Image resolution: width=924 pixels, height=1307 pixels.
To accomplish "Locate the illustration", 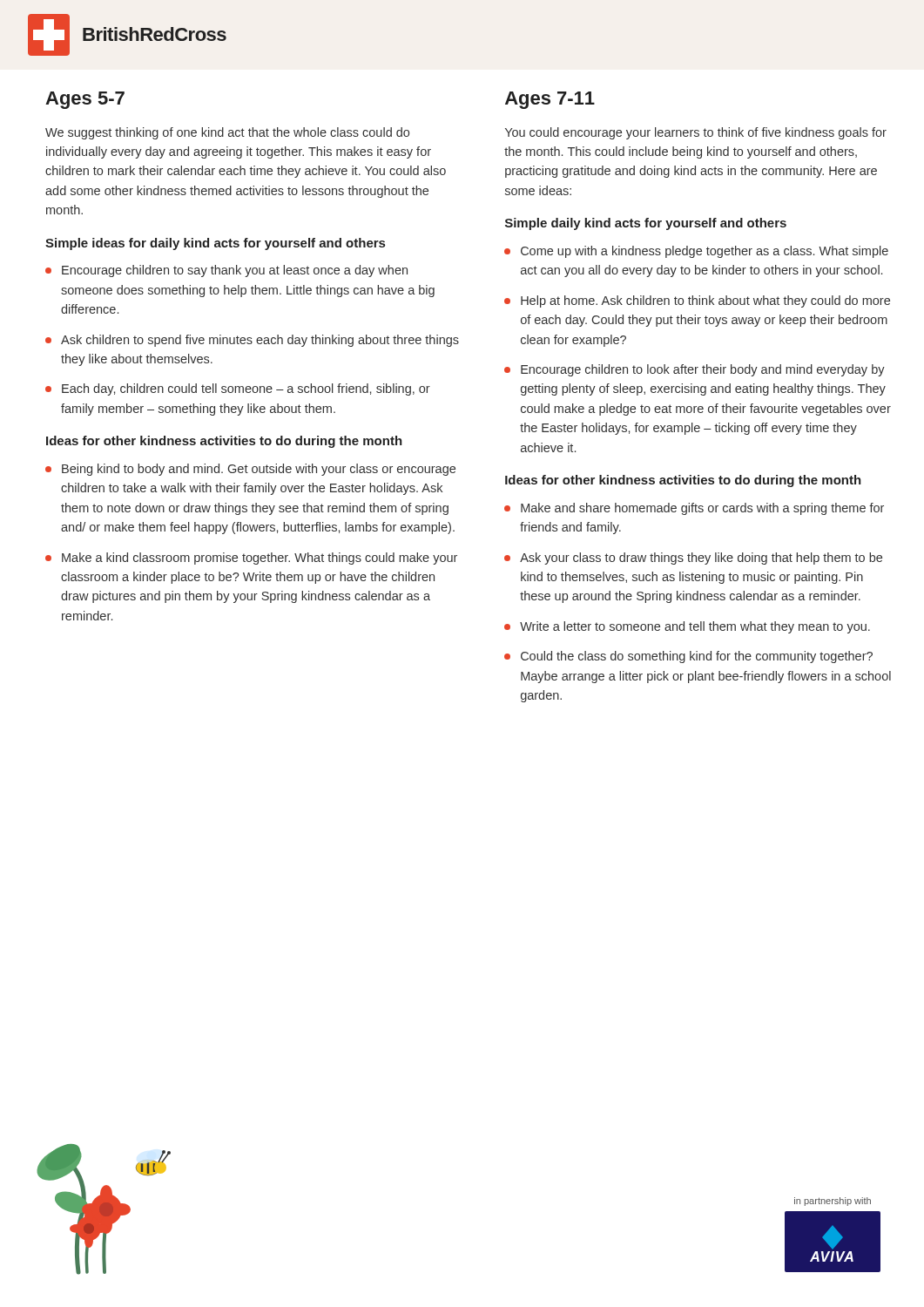I will 118,1189.
